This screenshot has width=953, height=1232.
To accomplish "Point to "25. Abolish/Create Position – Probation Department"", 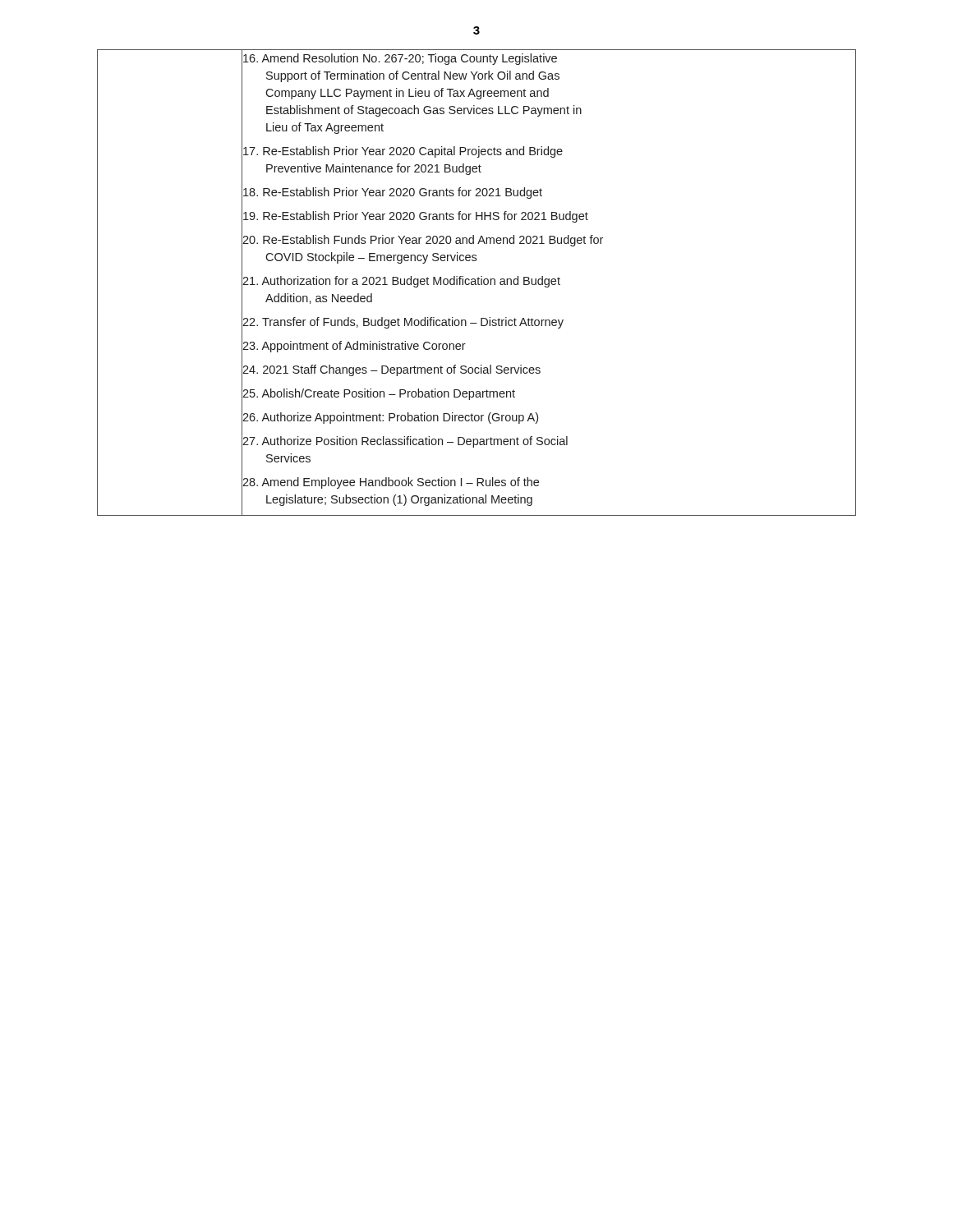I will [x=379, y=394].
